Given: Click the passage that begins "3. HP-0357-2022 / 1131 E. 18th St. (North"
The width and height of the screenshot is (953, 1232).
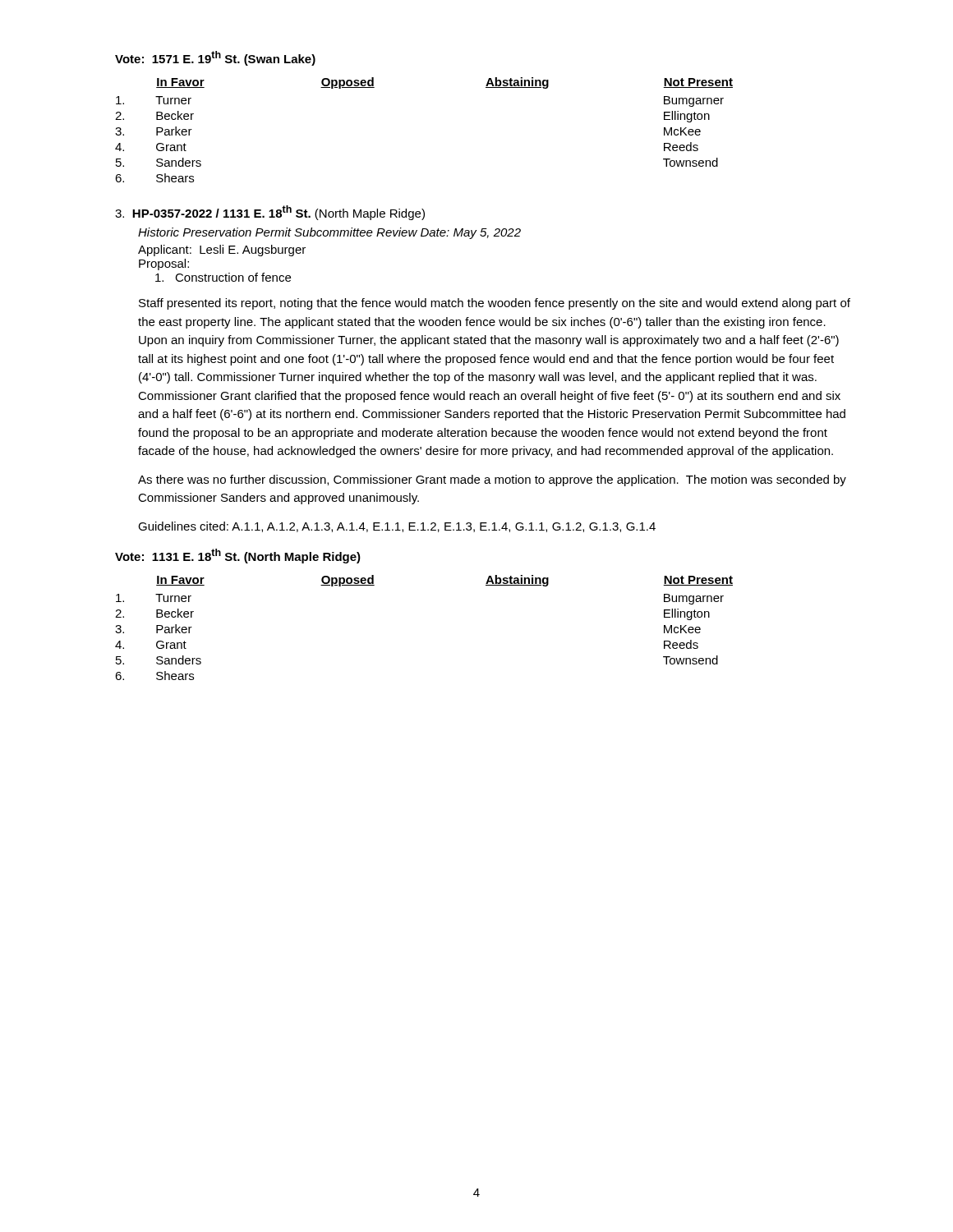Looking at the screenshot, I should tap(485, 244).
